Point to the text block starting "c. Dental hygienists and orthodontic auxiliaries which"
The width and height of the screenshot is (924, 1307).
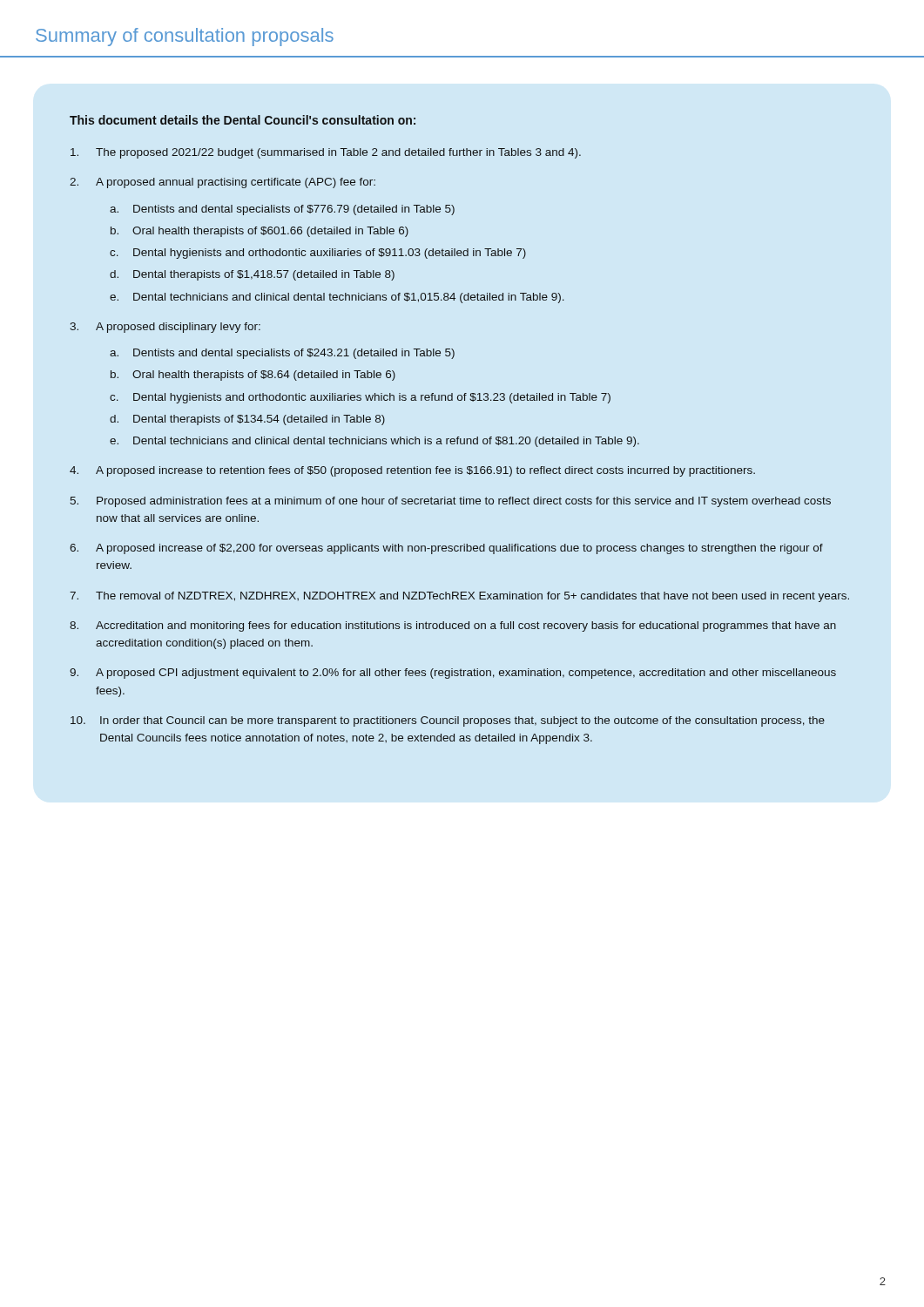tap(360, 397)
